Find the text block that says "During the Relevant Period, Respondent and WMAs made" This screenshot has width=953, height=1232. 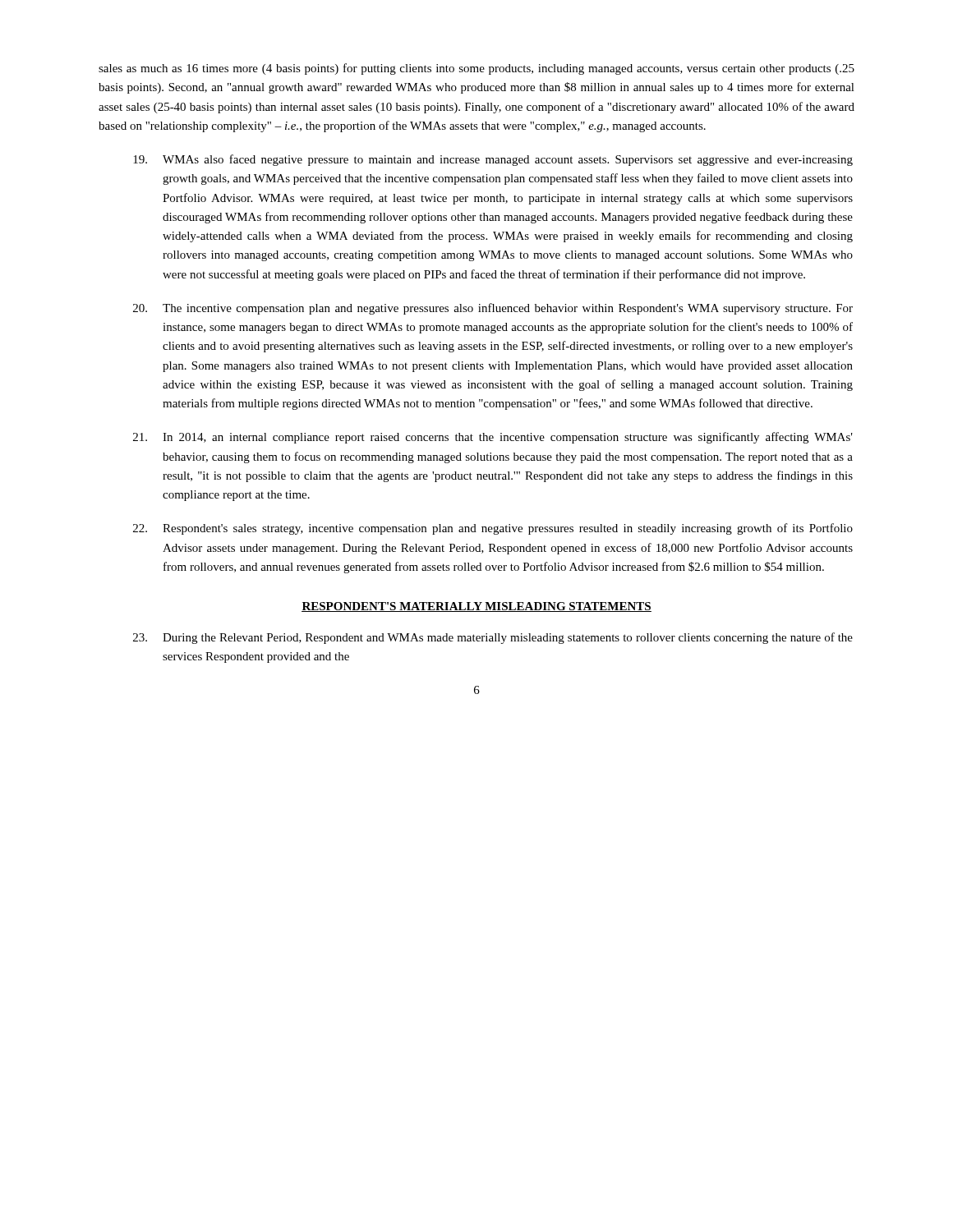476,647
